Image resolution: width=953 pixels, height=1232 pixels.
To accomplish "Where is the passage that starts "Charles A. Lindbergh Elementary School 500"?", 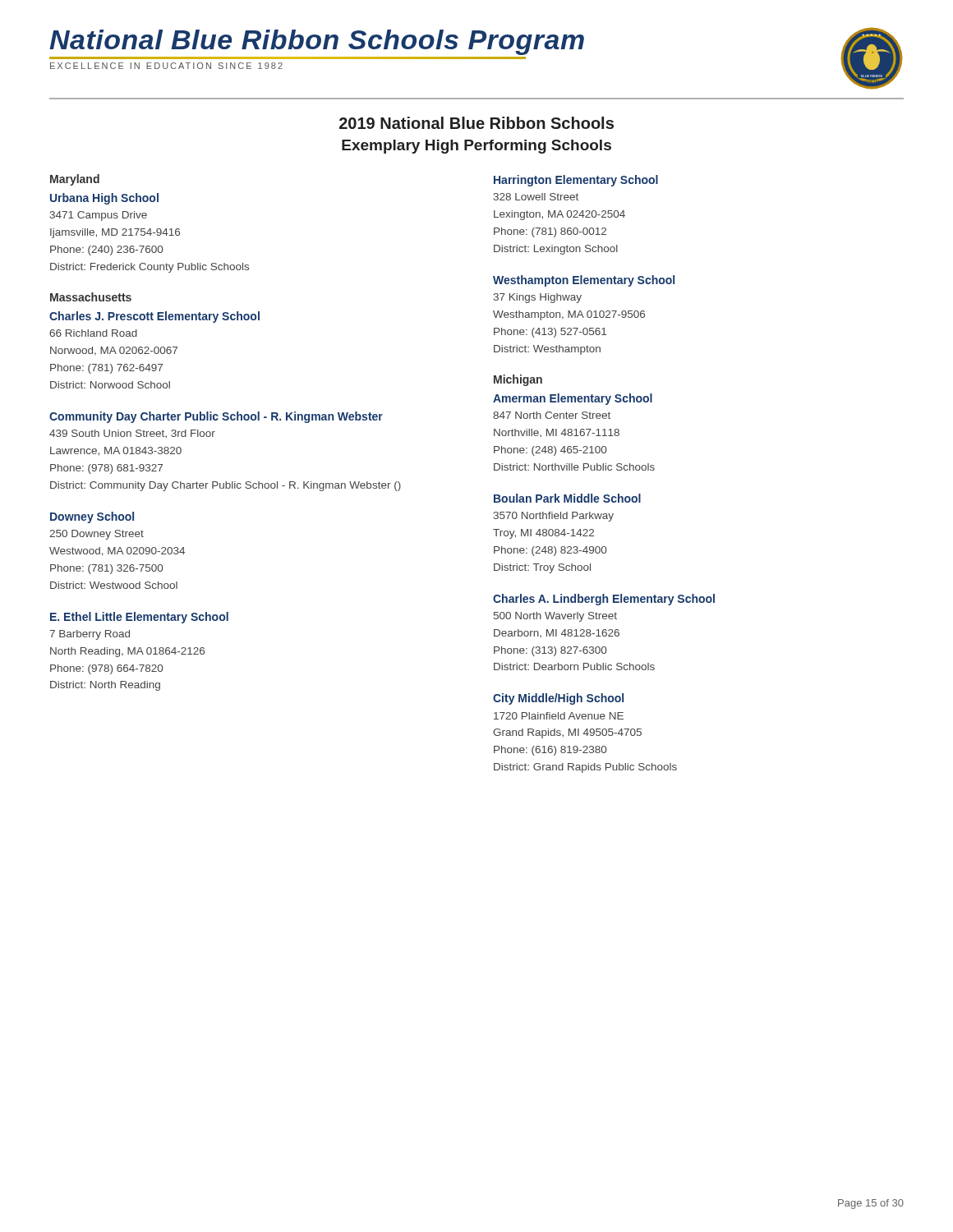I will 604,600.
